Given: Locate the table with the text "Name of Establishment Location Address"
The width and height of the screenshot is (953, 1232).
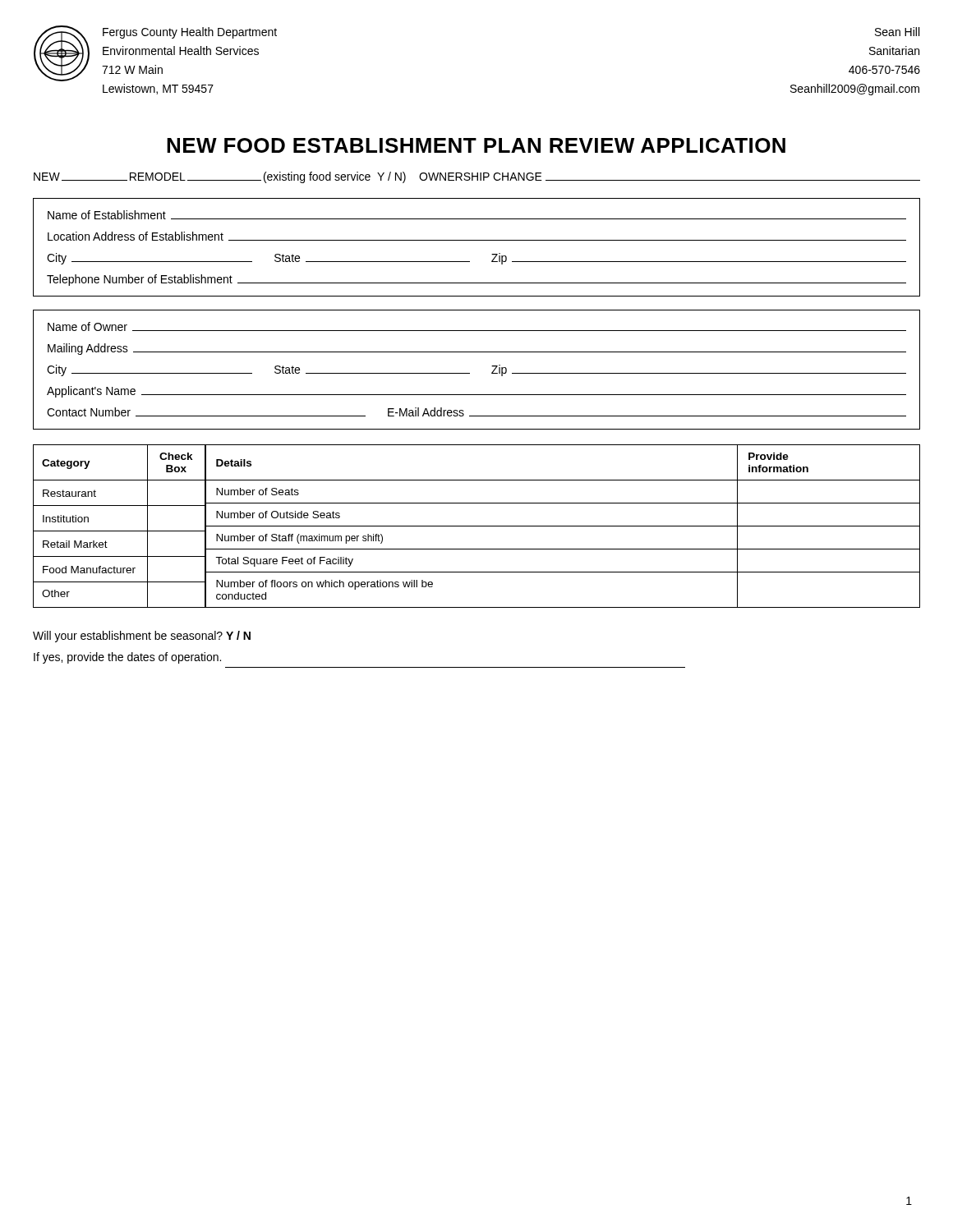Looking at the screenshot, I should [x=476, y=248].
